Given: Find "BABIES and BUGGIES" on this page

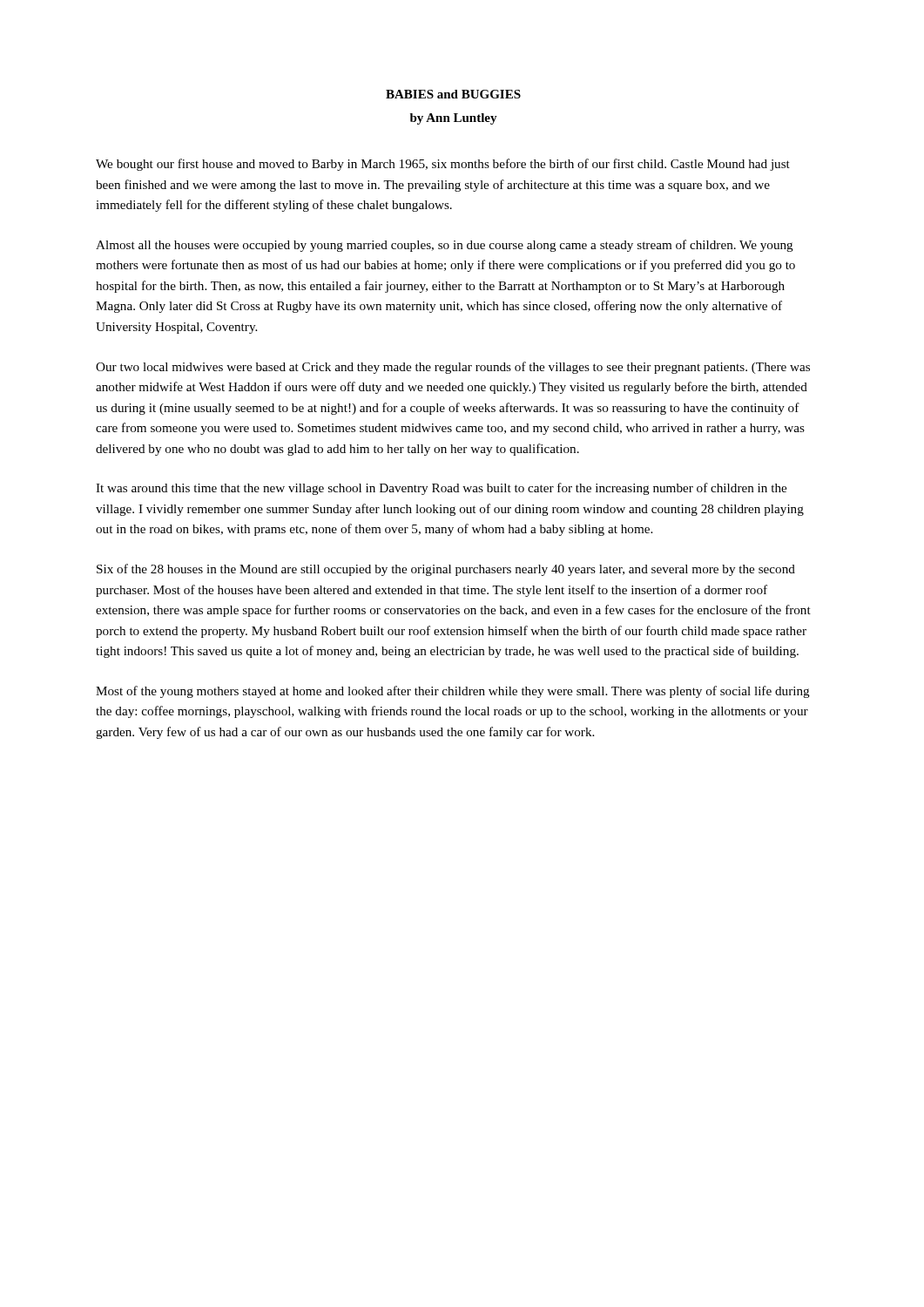Looking at the screenshot, I should pyautogui.click(x=453, y=94).
